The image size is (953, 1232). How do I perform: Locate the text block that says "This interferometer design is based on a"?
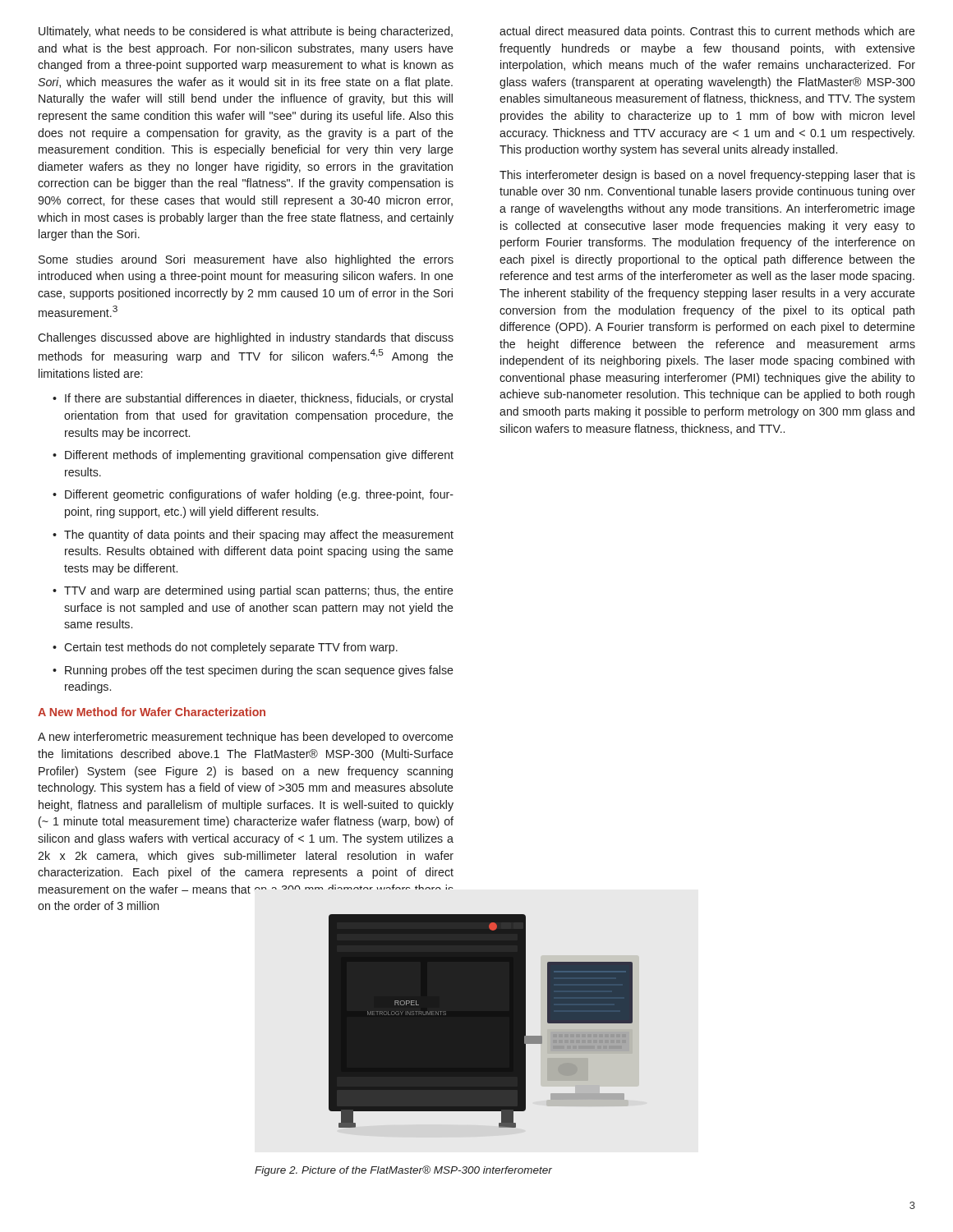[x=707, y=302]
